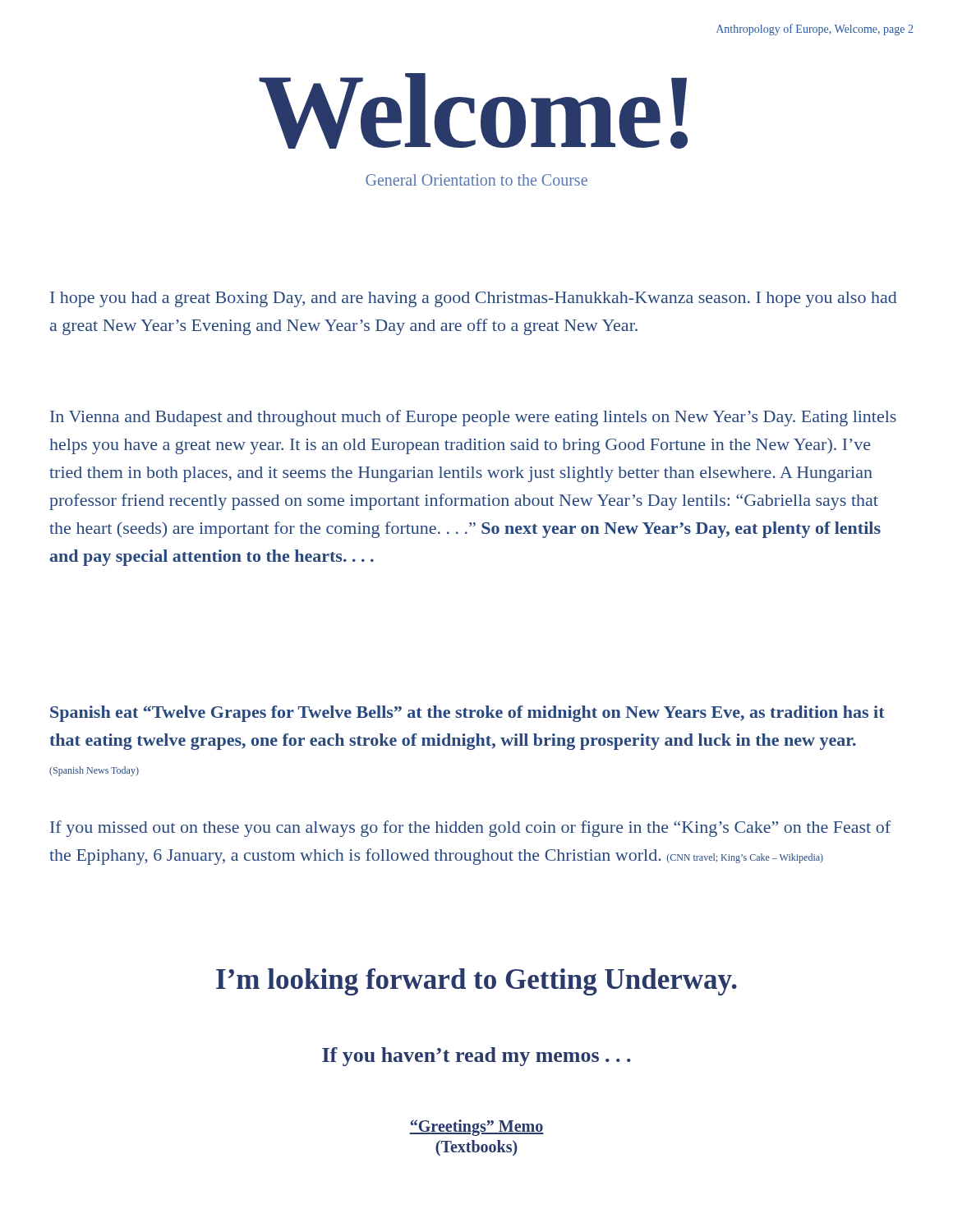This screenshot has height=1232, width=953.
Task: Click on the section header that says "If you haven’t read"
Action: (x=476, y=1055)
